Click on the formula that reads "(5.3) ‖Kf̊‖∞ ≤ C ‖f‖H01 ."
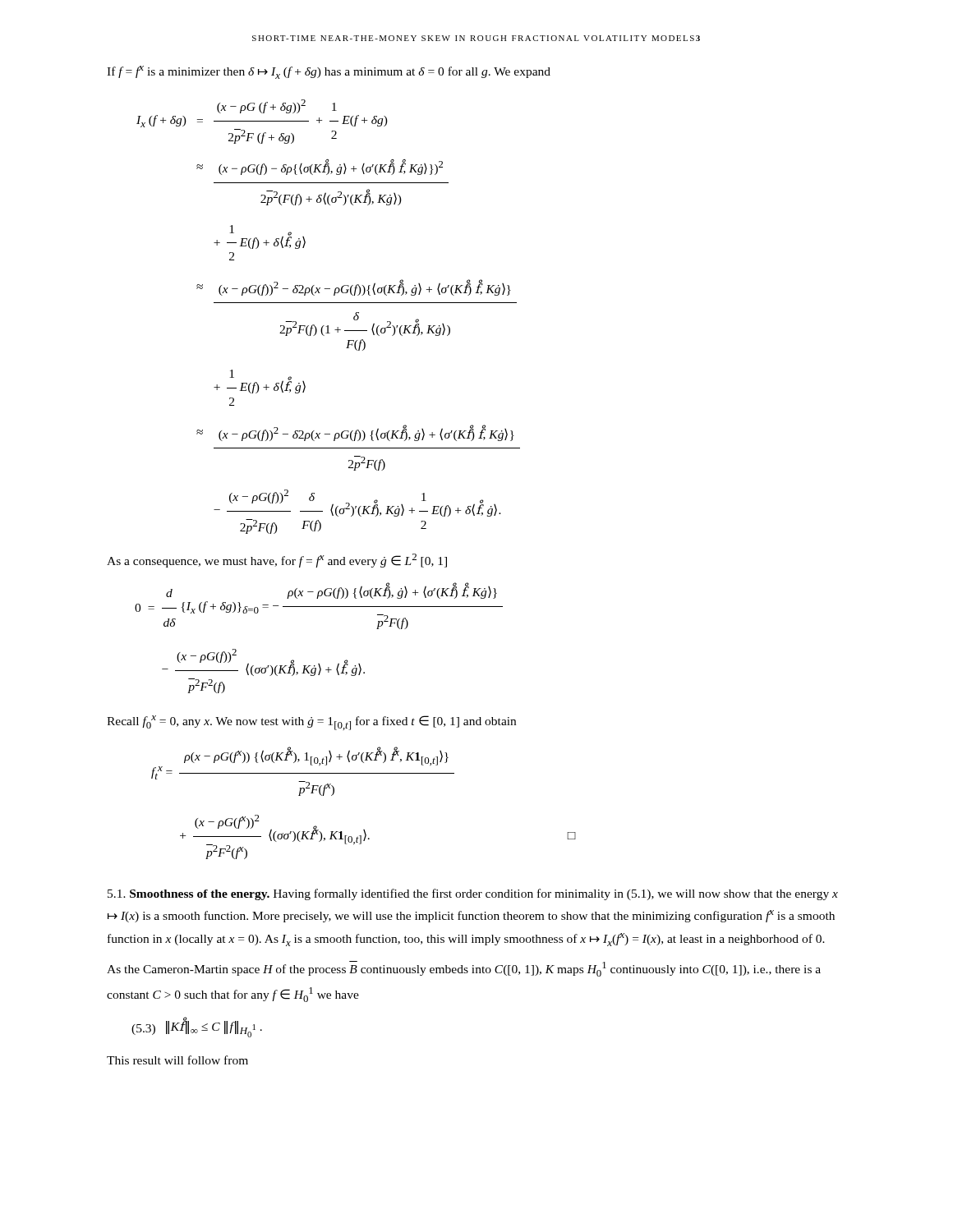This screenshot has width=953, height=1232. [197, 1028]
